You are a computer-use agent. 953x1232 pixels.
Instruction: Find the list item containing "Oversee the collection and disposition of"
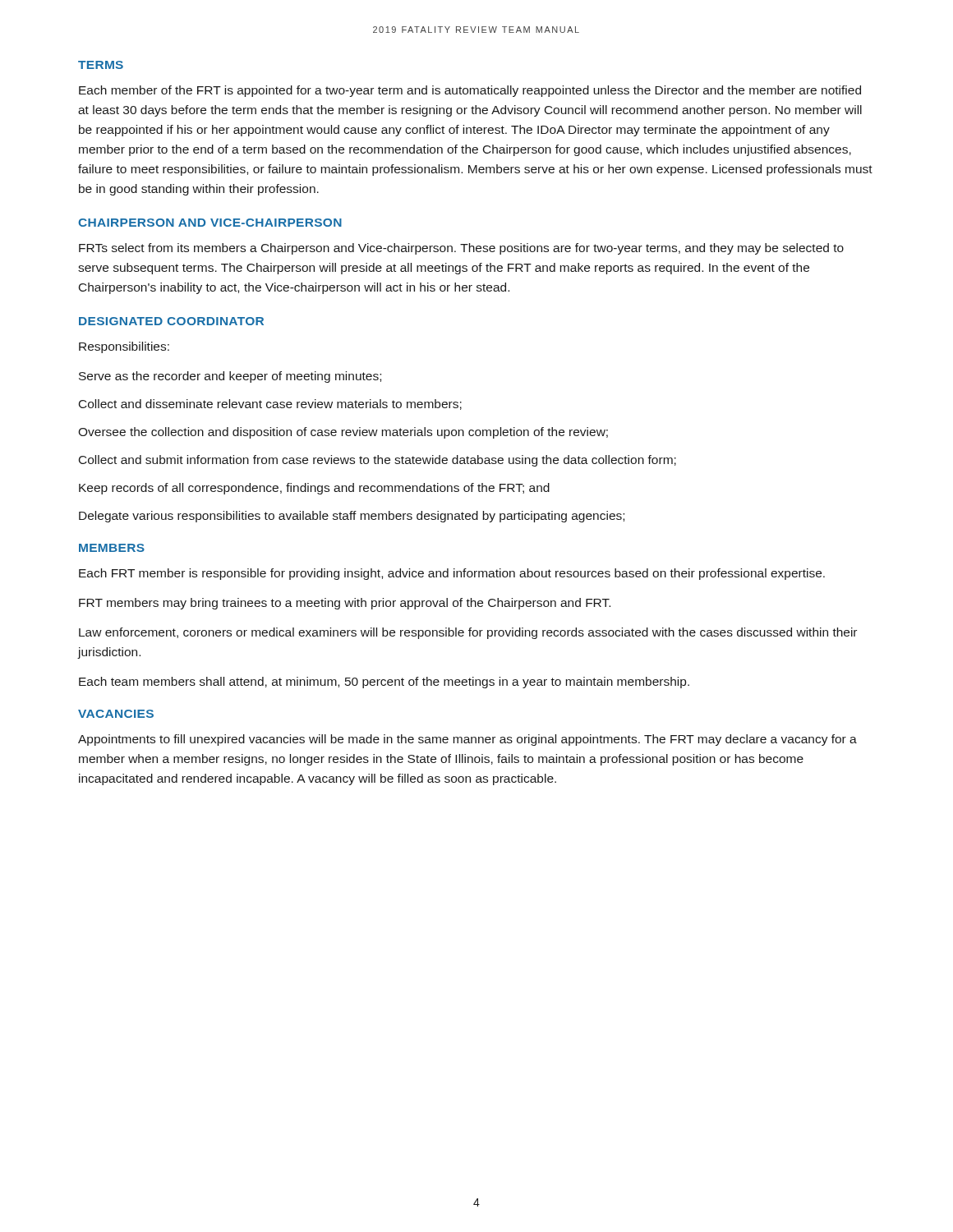pyautogui.click(x=343, y=432)
